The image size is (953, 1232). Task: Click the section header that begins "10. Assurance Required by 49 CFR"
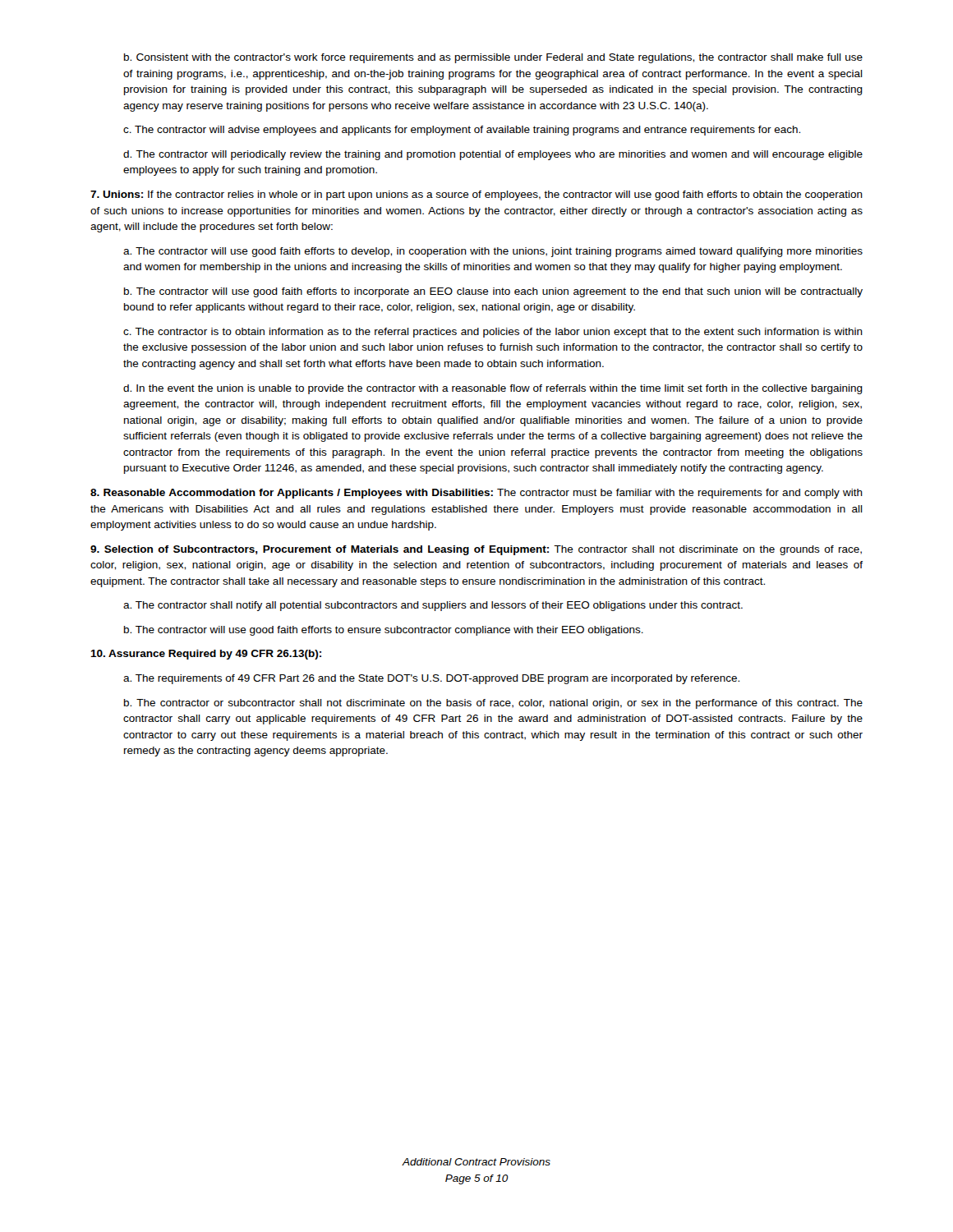tap(206, 654)
